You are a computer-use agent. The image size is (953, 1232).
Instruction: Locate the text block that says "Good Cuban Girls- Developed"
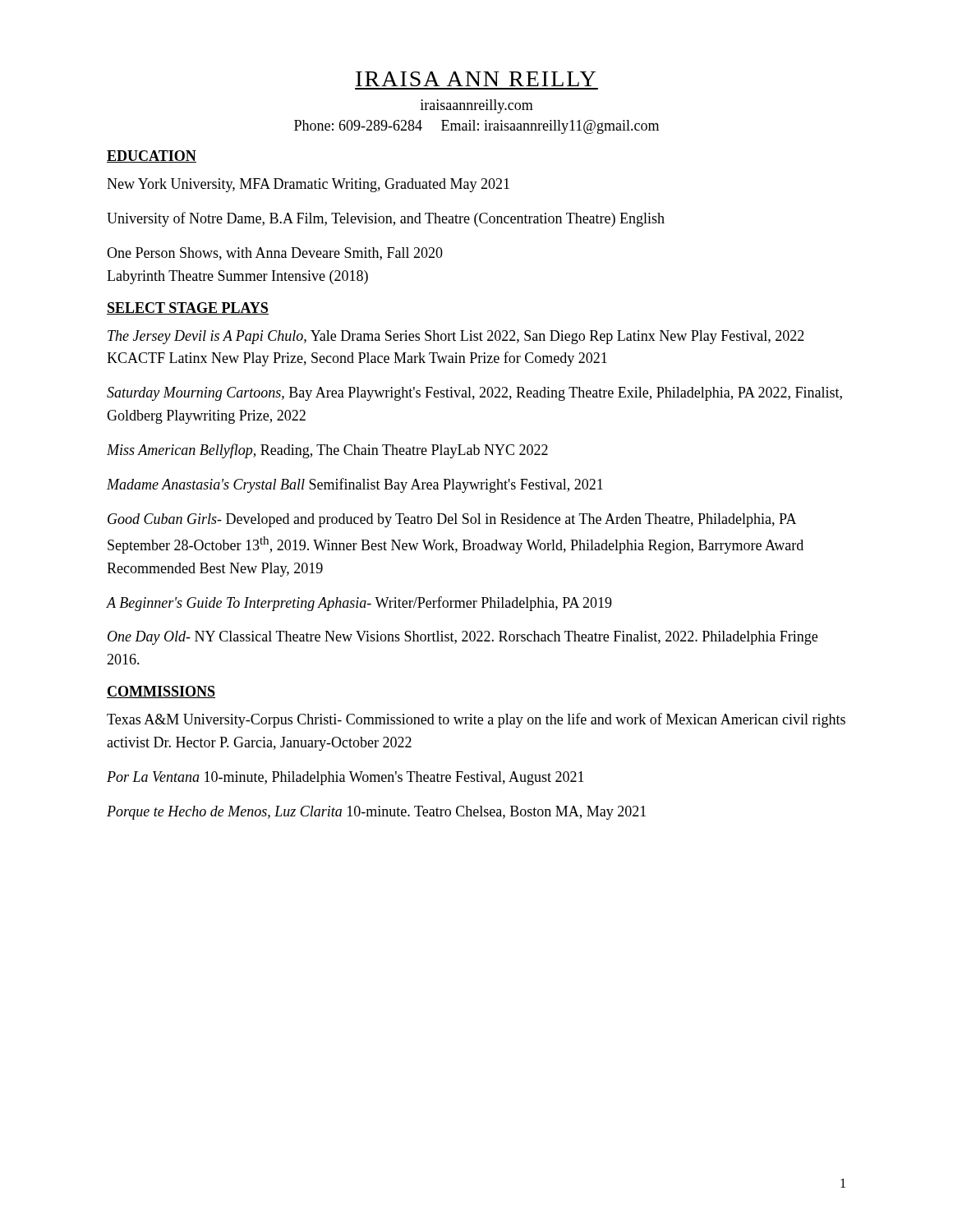pyautogui.click(x=455, y=544)
